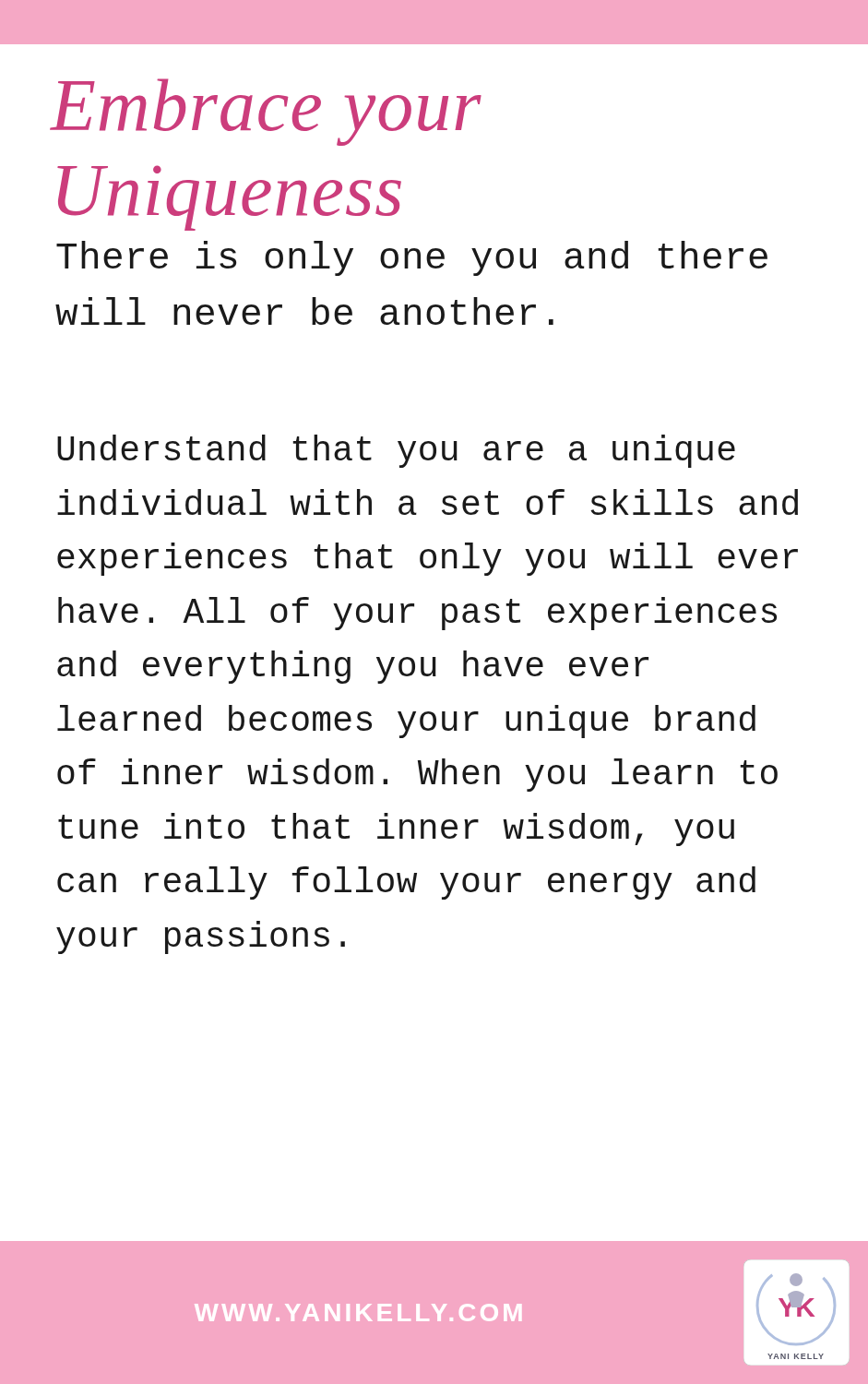The width and height of the screenshot is (868, 1384).
Task: Find the text block that reads "Understand that you are a"
Action: click(428, 694)
